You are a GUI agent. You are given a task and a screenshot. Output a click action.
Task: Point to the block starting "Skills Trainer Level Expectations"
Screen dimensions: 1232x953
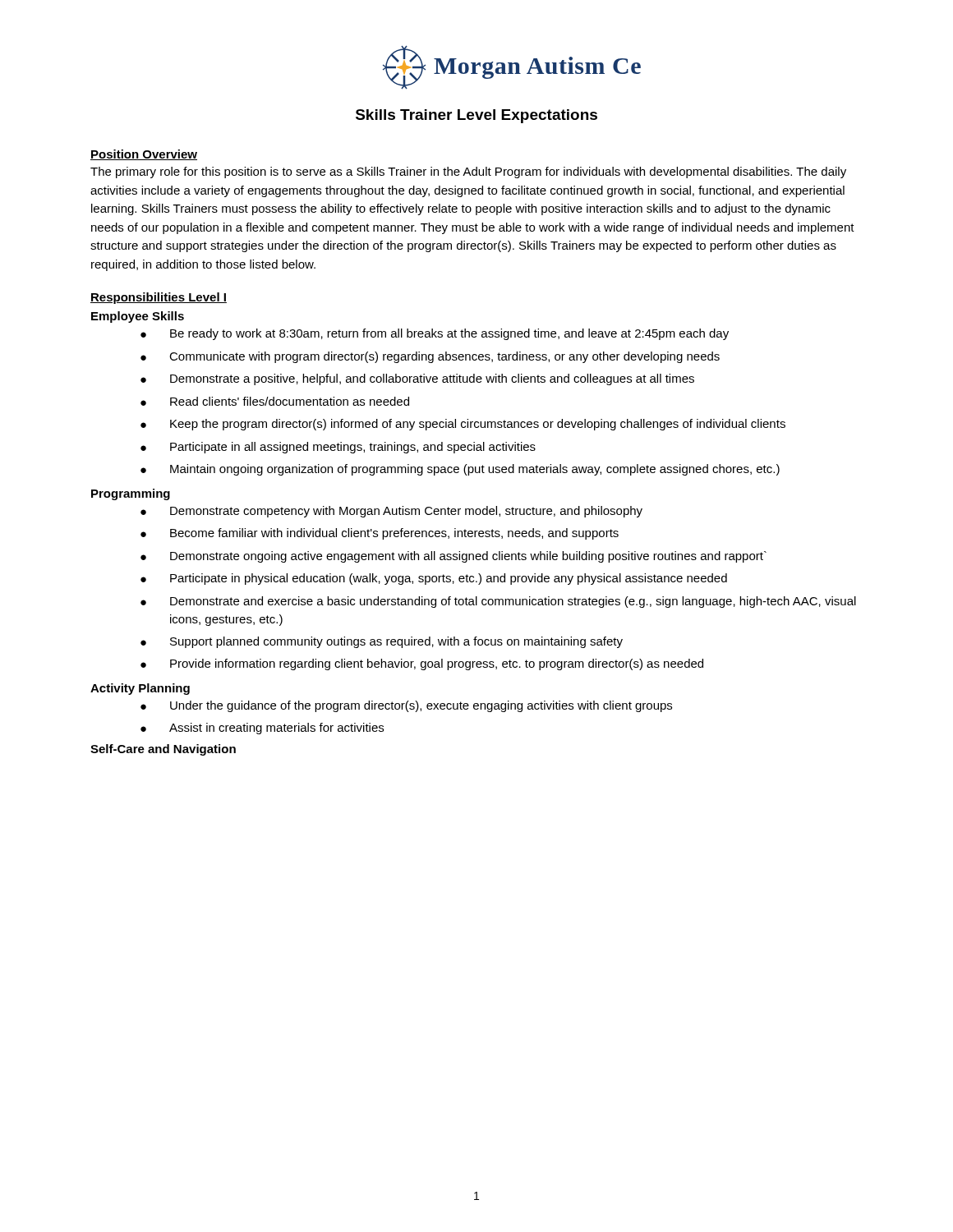point(476,115)
